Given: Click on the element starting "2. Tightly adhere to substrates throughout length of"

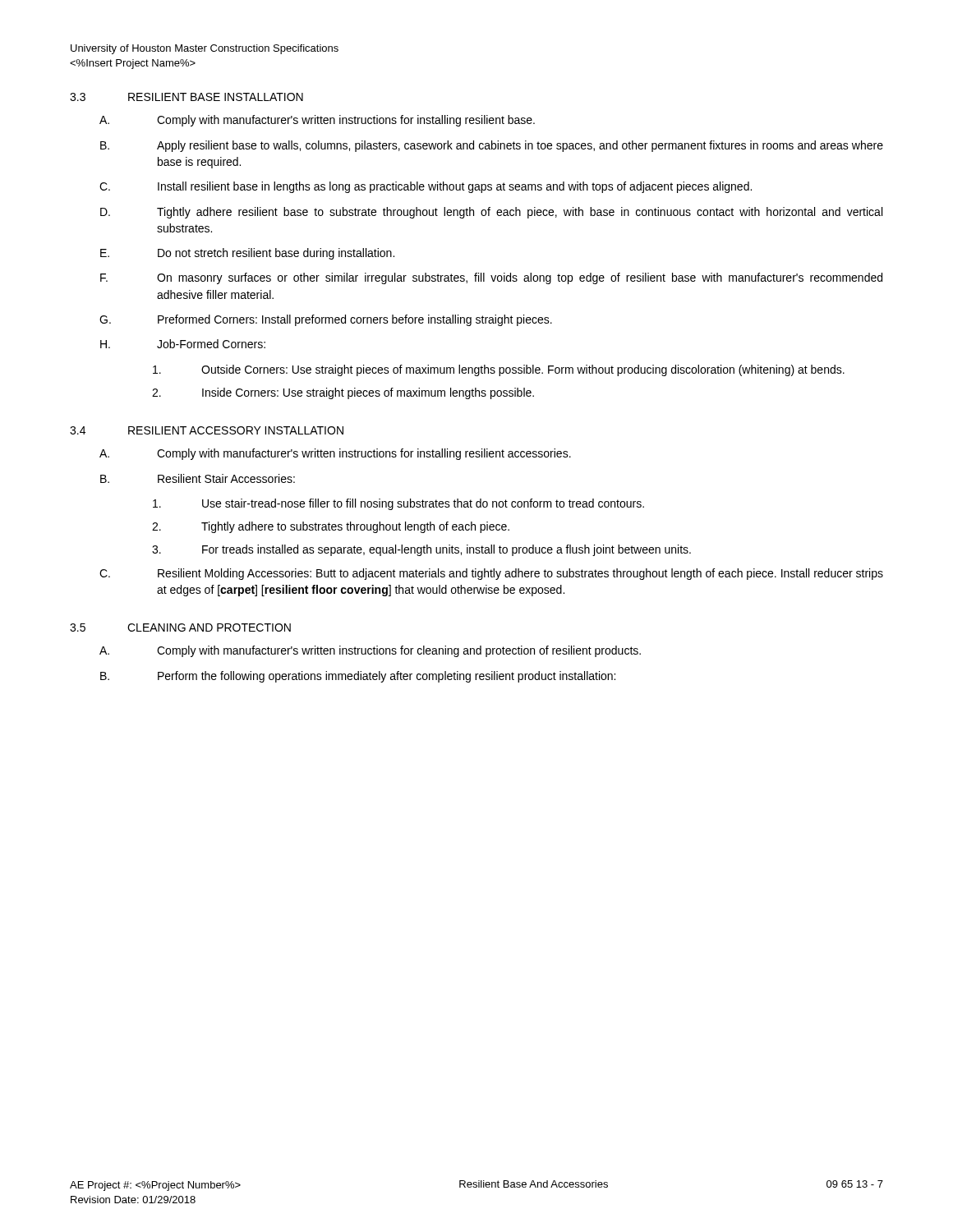Looking at the screenshot, I should [476, 527].
